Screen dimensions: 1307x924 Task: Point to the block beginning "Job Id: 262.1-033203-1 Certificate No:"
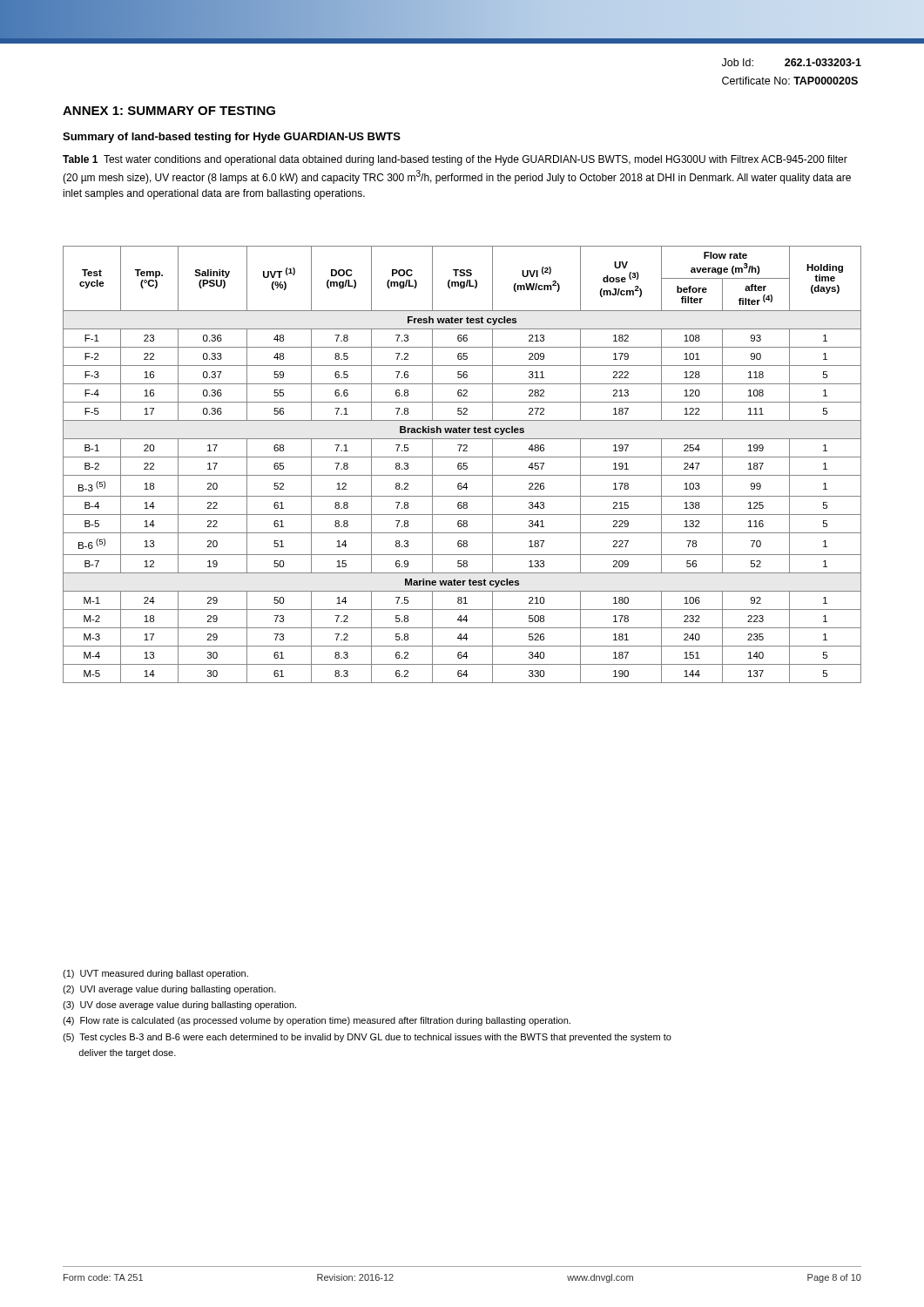(x=791, y=72)
